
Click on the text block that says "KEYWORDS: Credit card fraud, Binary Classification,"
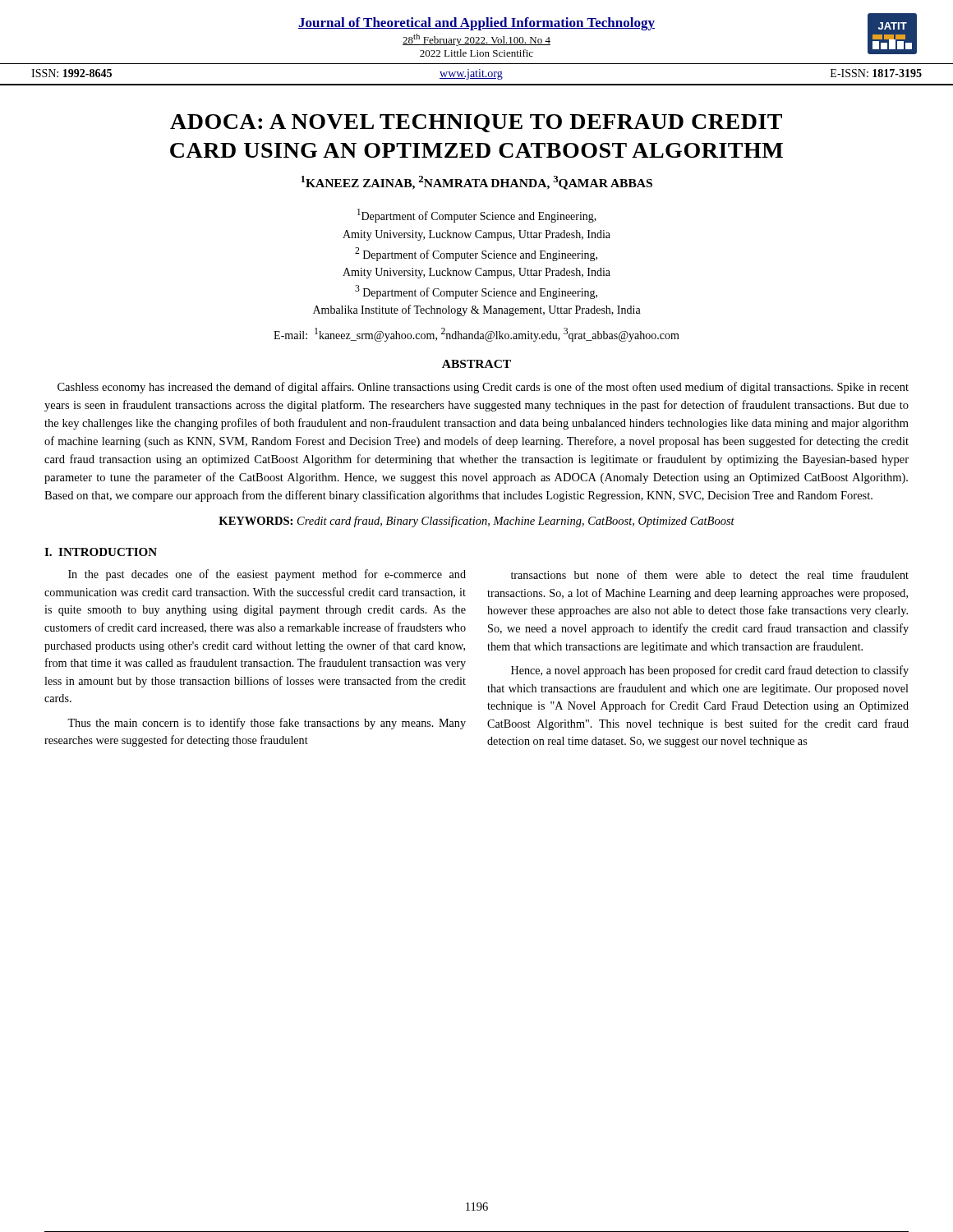pos(476,521)
